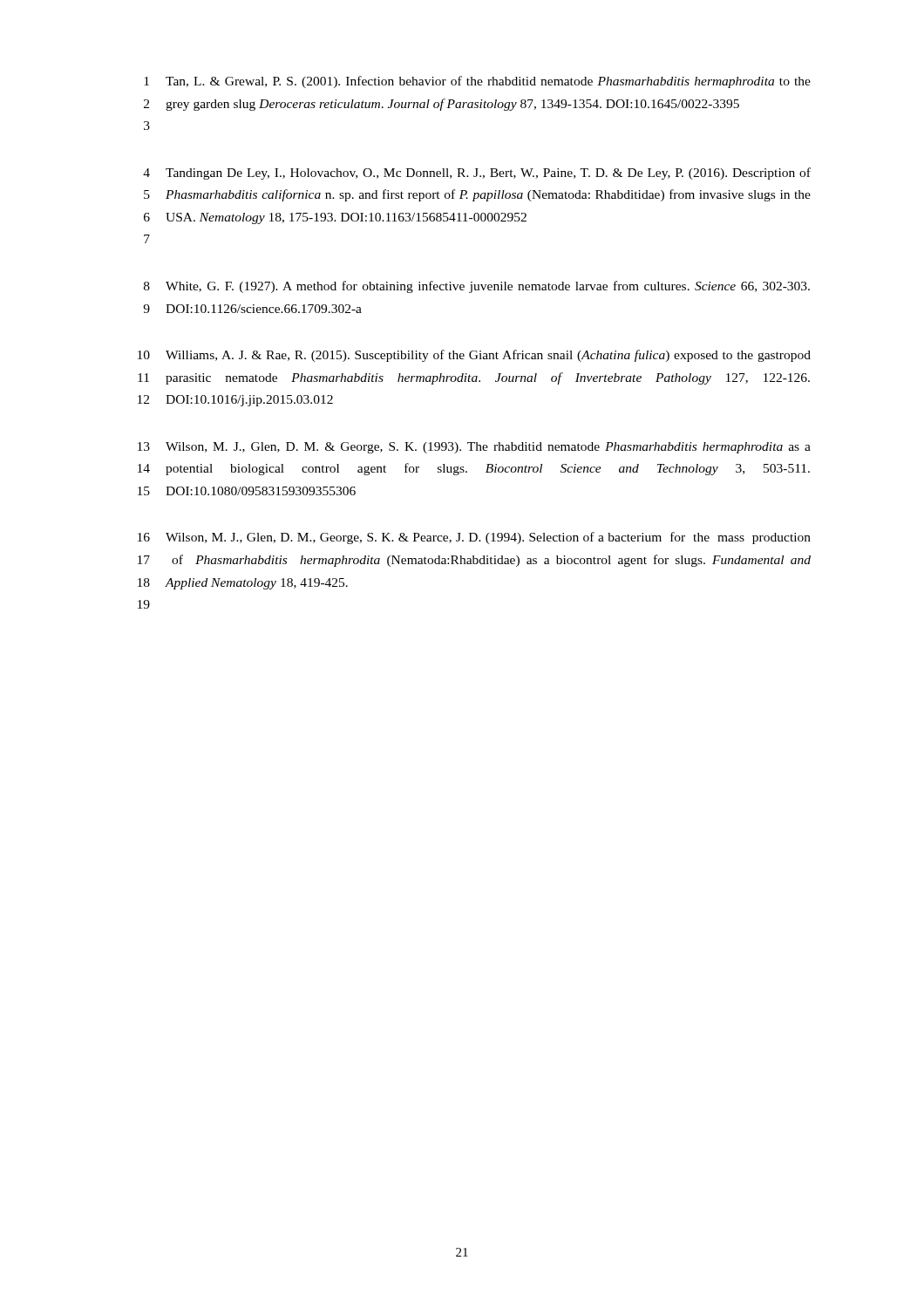The width and height of the screenshot is (924, 1308).
Task: Locate the block starting "8 9 White, G. F. (1927). A"
Action: (462, 297)
